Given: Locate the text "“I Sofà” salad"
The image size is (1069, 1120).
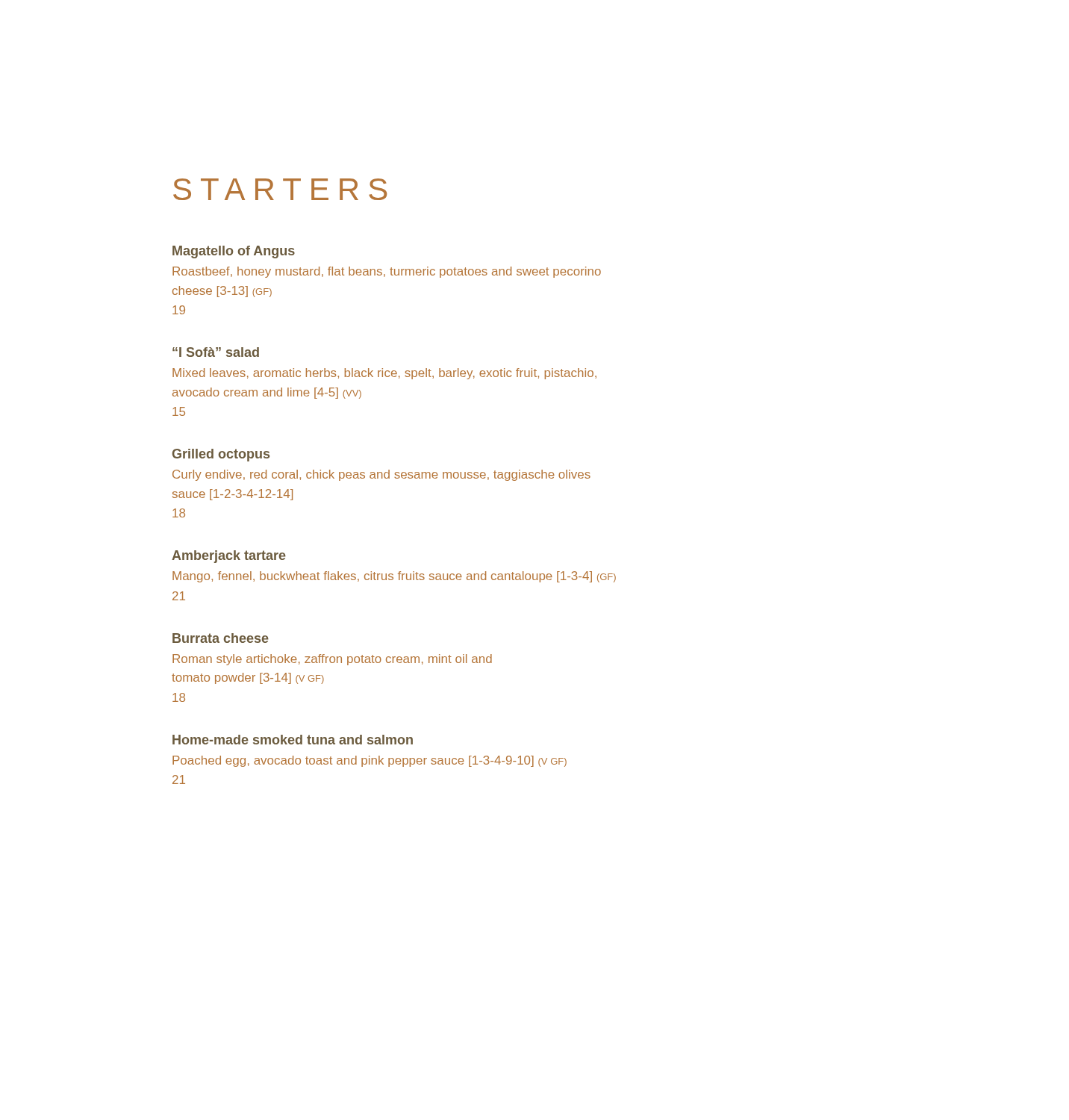Looking at the screenshot, I should 216,353.
